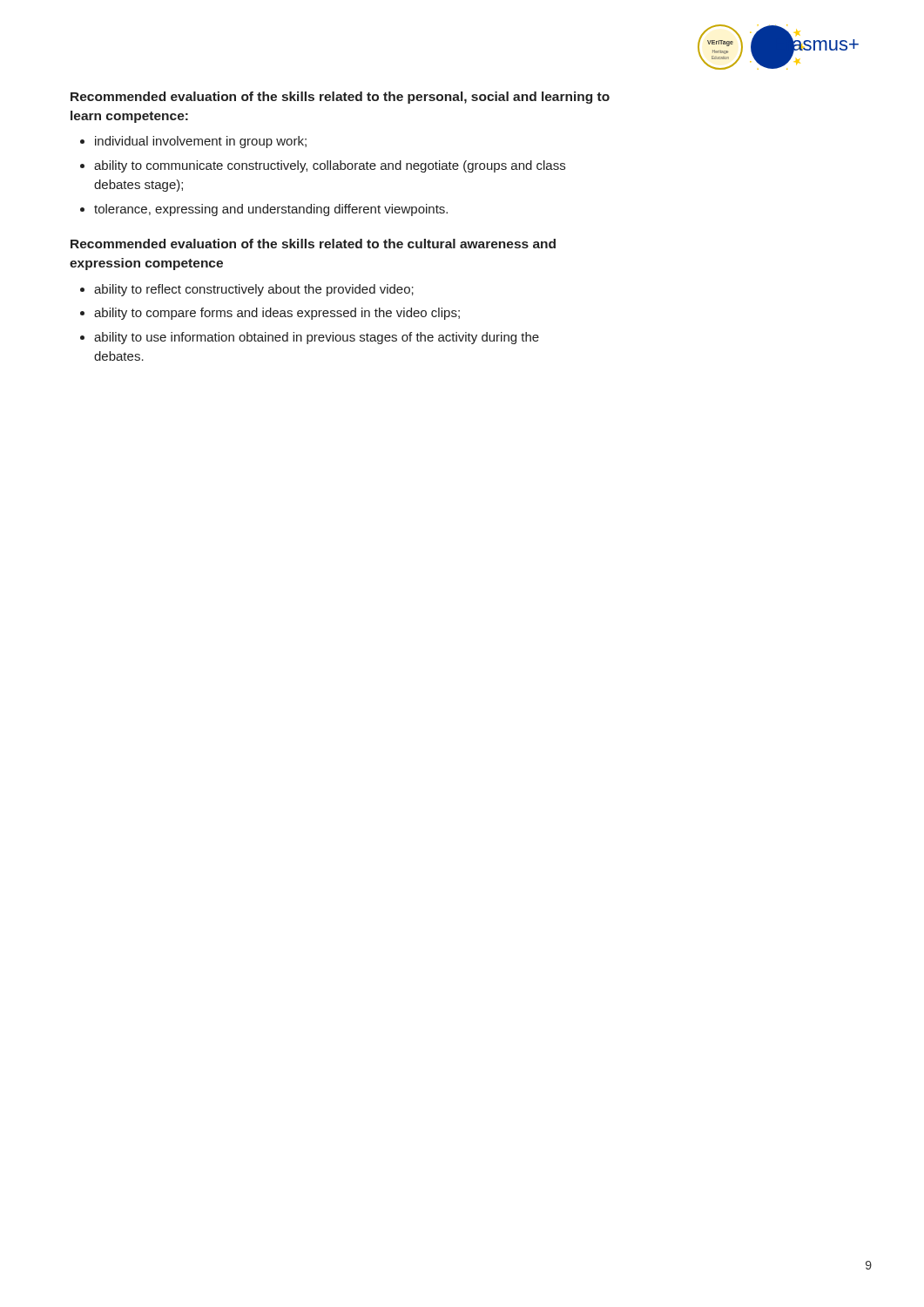924x1307 pixels.
Task: Click on the block starting "tolerance, expressing and understanding different viewpoints."
Action: [x=271, y=209]
